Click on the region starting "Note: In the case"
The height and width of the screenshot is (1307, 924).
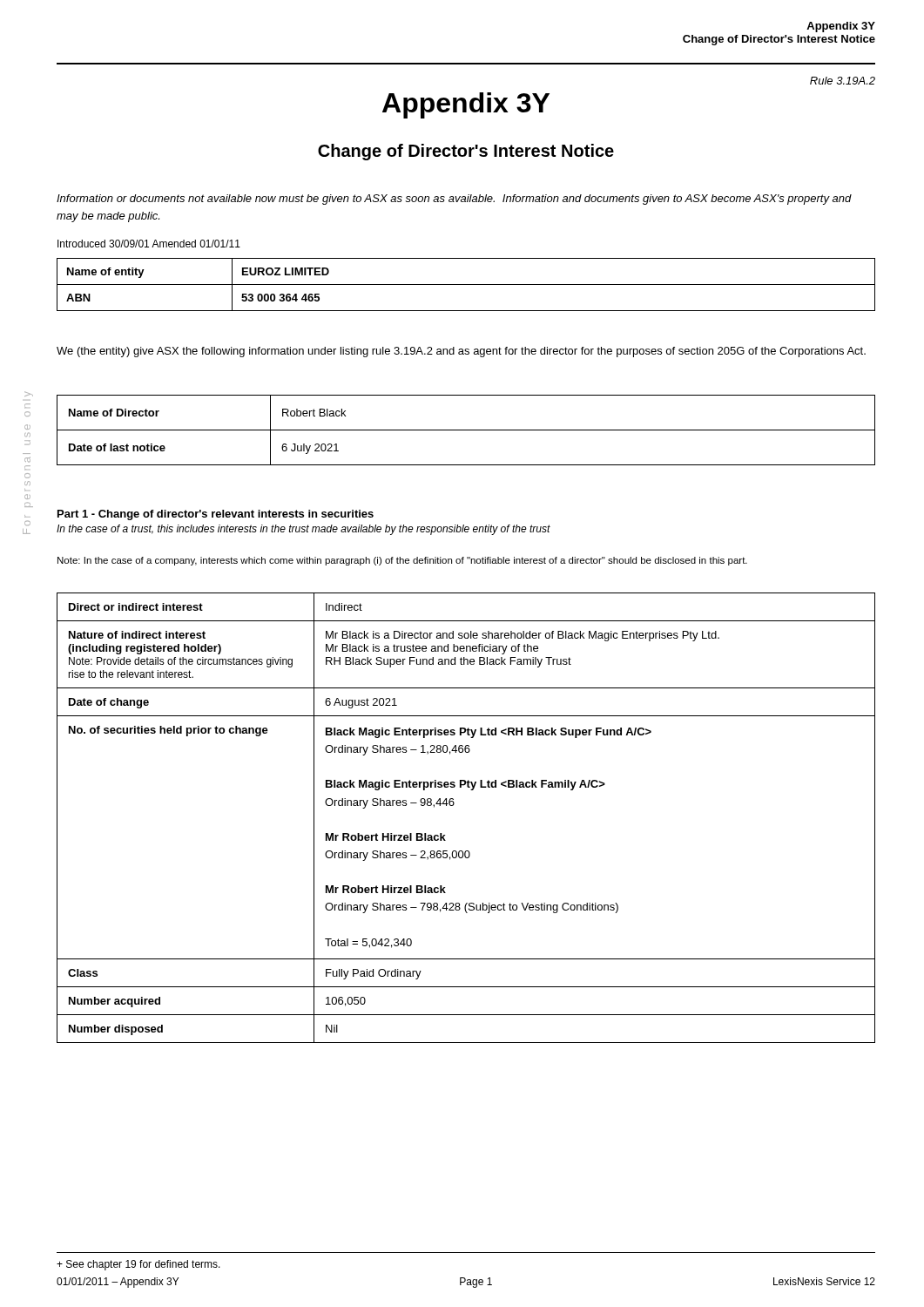coord(402,560)
